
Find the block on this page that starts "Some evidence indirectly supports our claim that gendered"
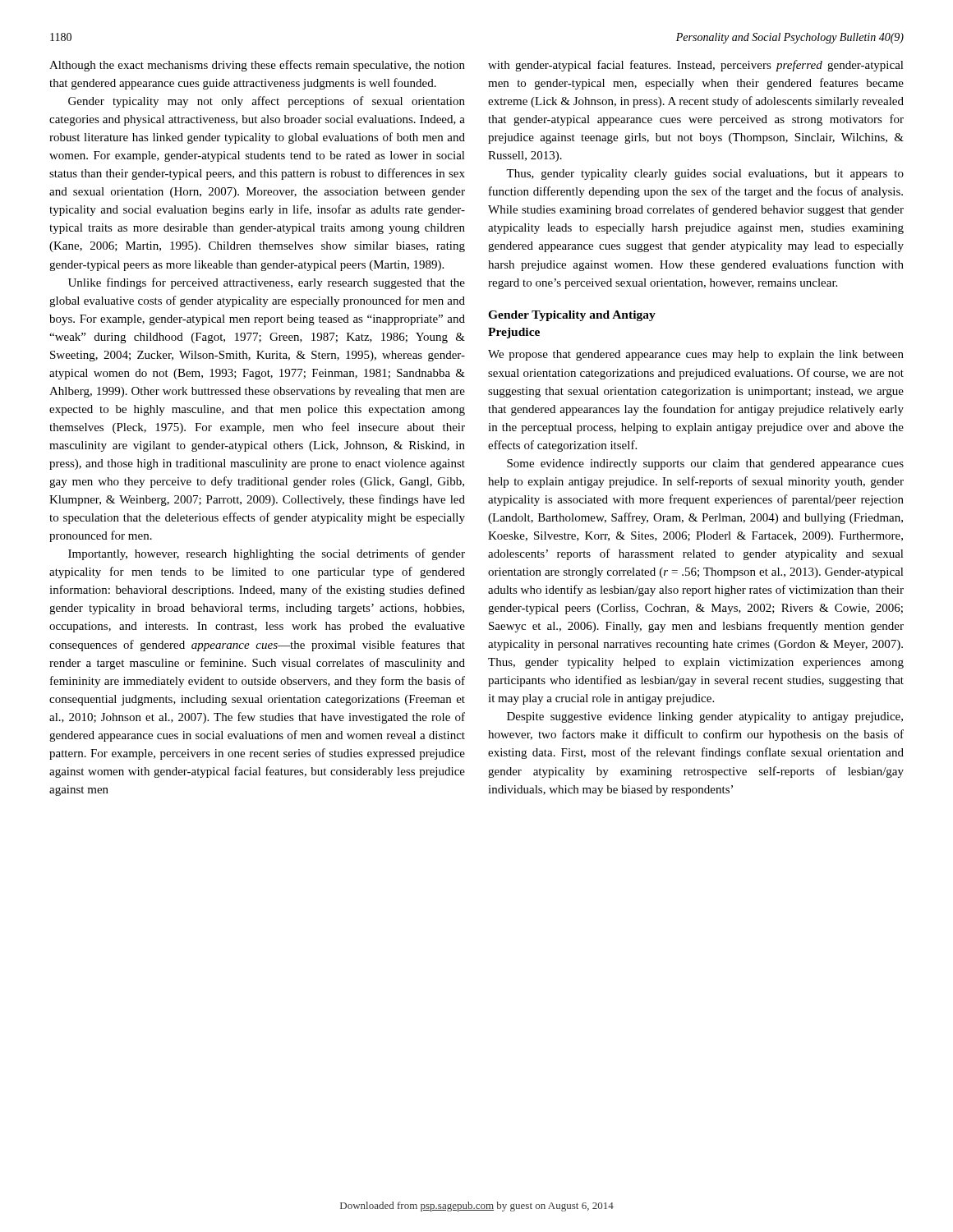696,581
